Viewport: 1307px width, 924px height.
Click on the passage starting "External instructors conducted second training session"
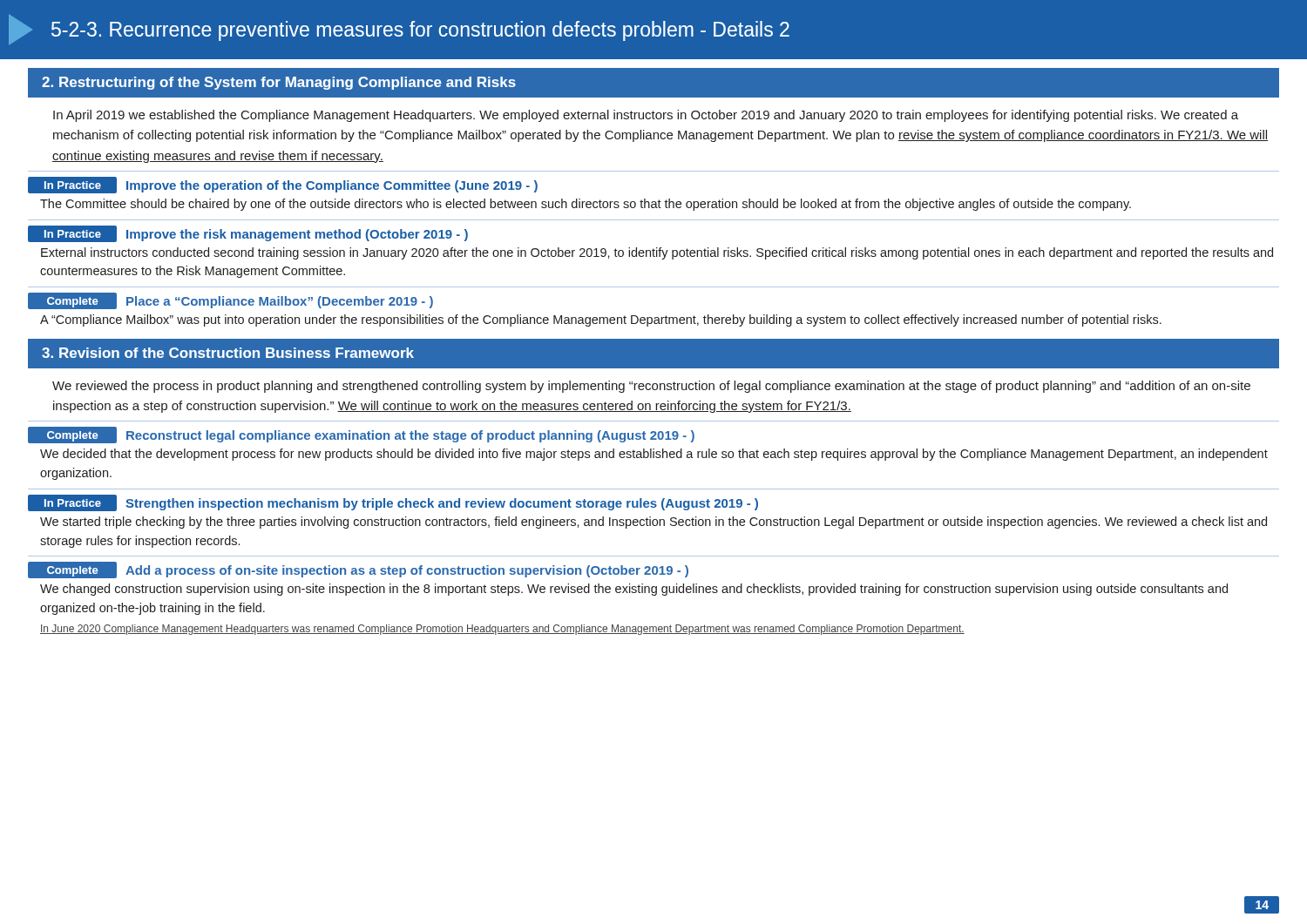pos(657,262)
